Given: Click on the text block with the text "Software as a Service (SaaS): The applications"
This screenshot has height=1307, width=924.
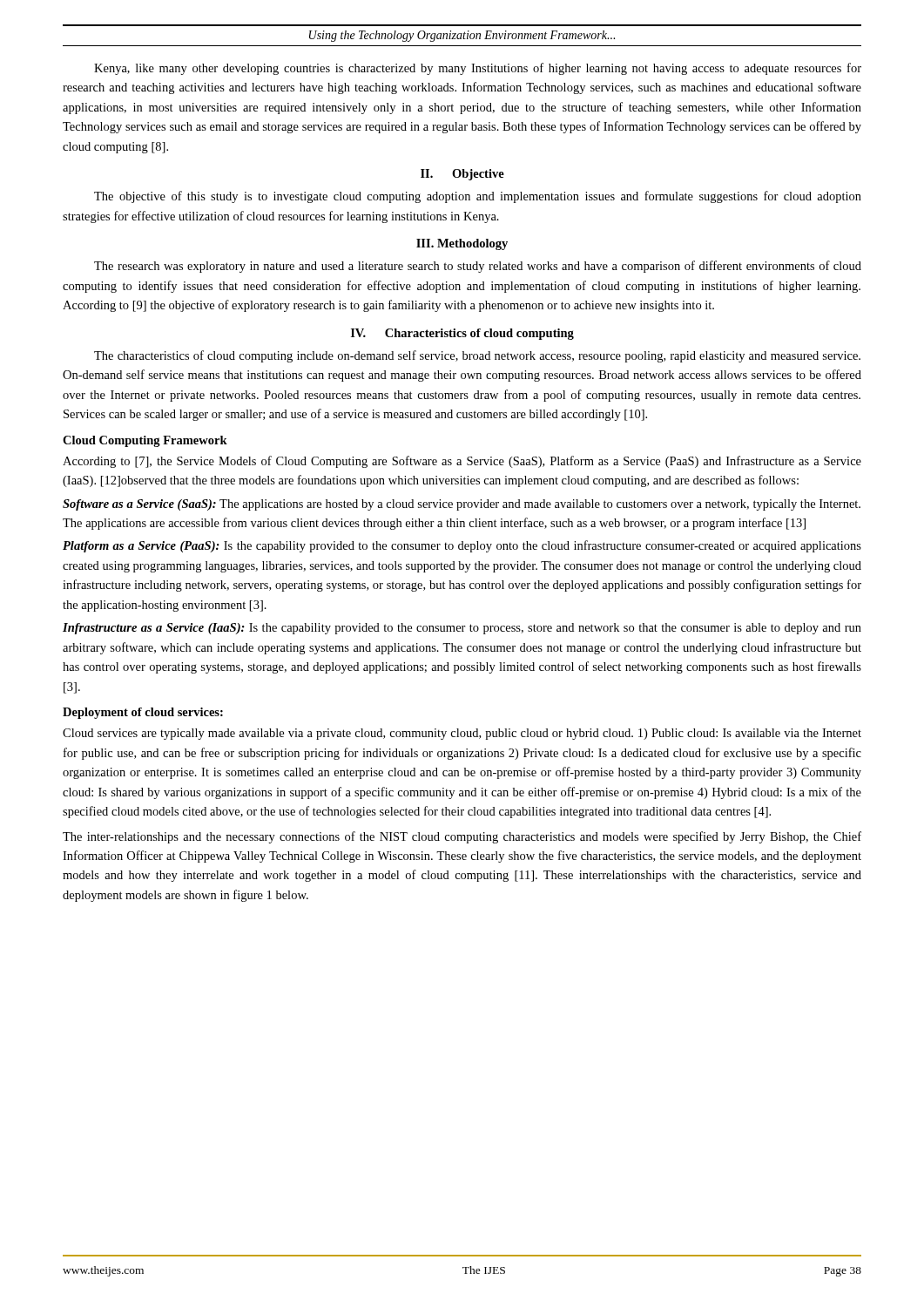Looking at the screenshot, I should [462, 513].
